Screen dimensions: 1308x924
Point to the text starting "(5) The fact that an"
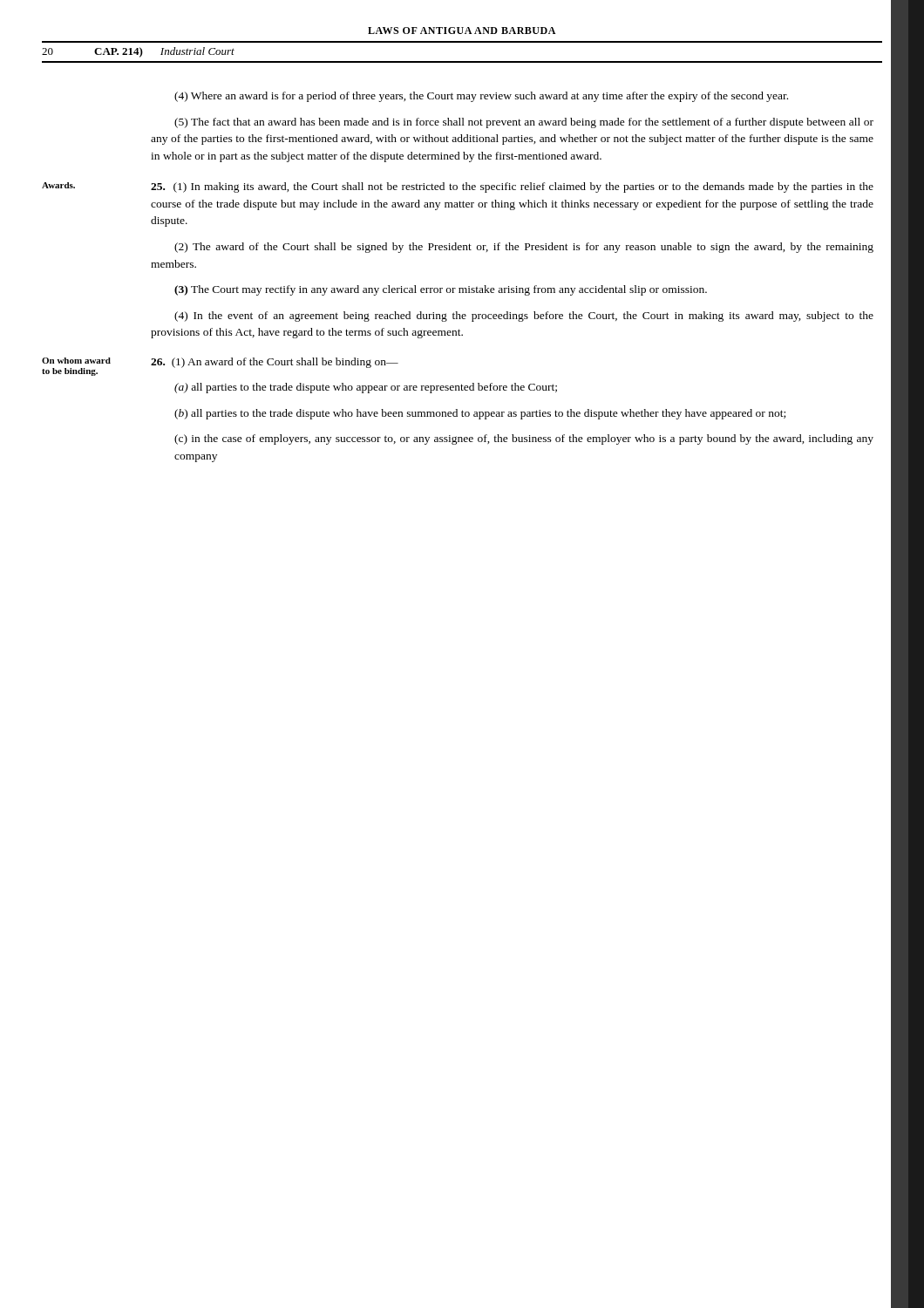[512, 138]
